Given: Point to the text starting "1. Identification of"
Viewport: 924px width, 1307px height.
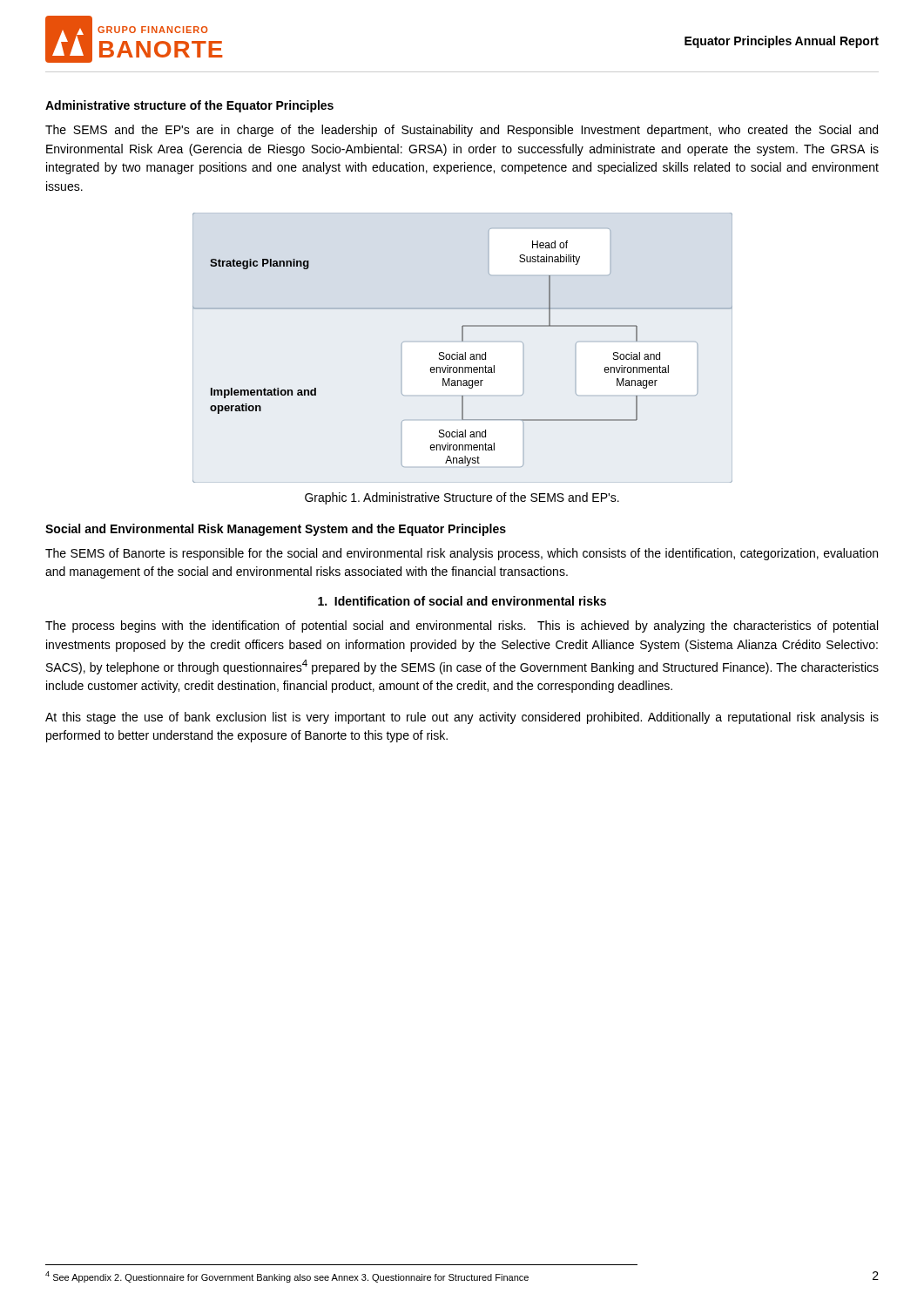Looking at the screenshot, I should pyautogui.click(x=462, y=601).
